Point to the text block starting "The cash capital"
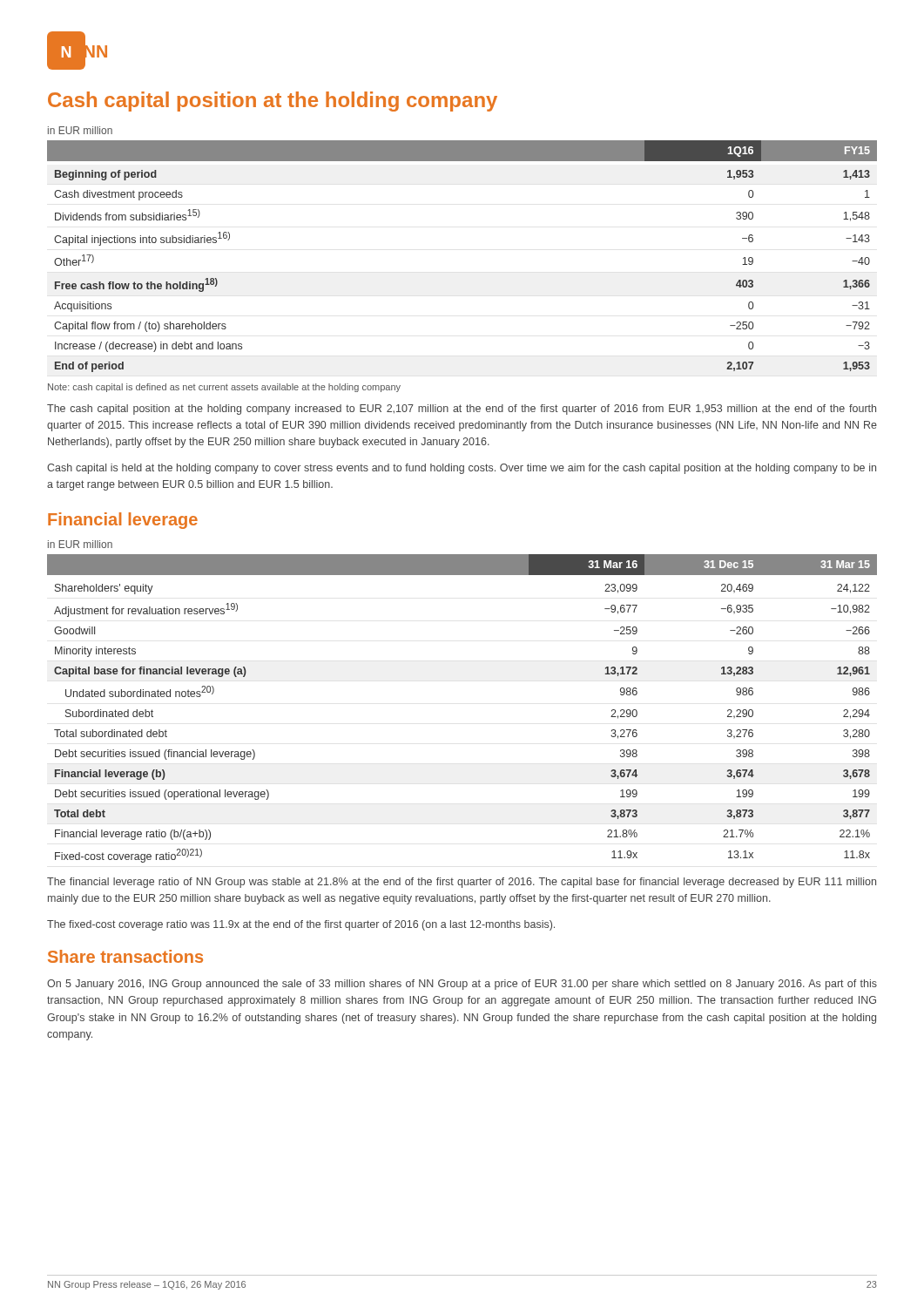Viewport: 924px width, 1307px height. 462,425
